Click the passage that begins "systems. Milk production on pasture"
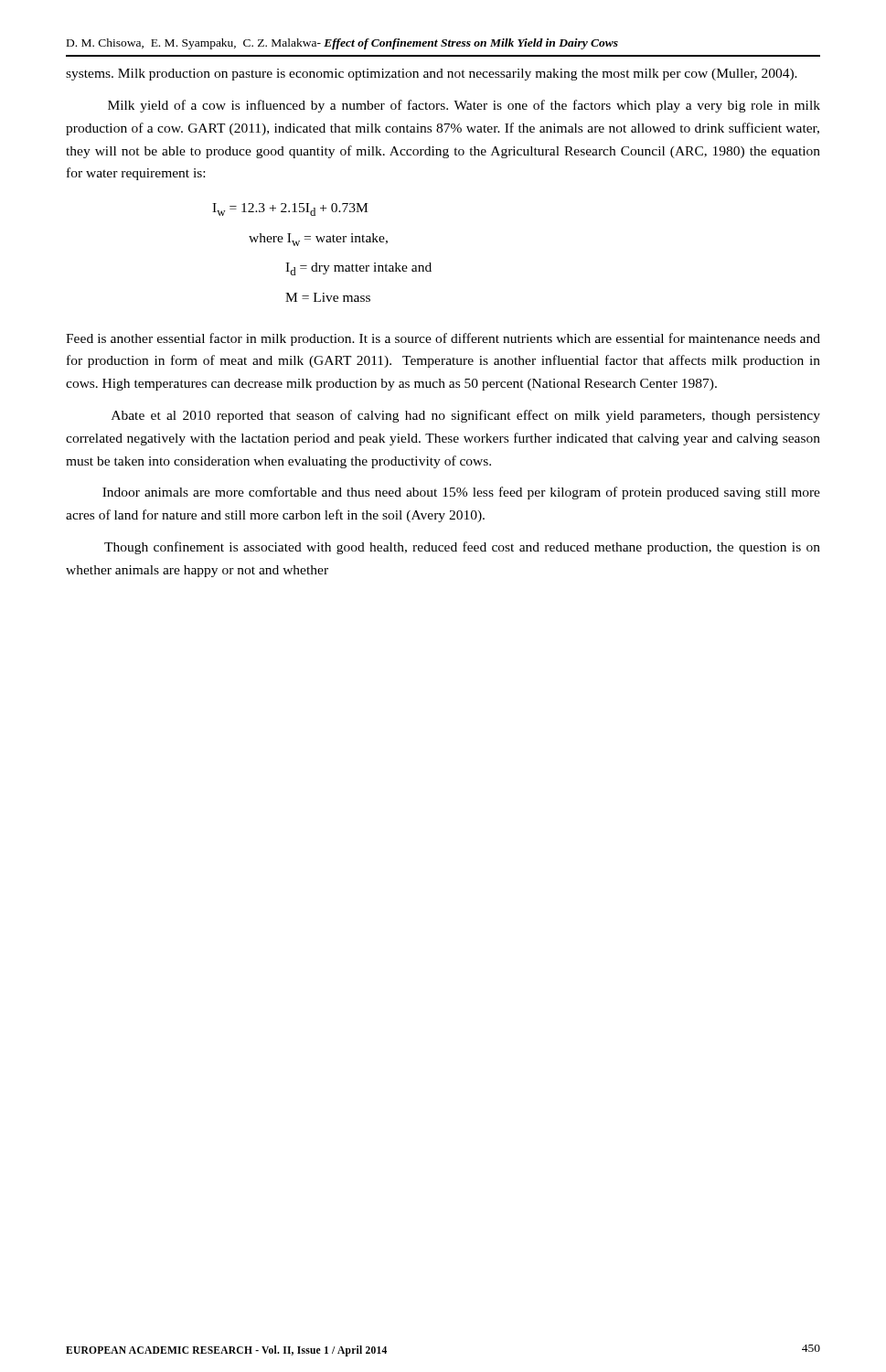Screen dimensions: 1372x886 (432, 73)
